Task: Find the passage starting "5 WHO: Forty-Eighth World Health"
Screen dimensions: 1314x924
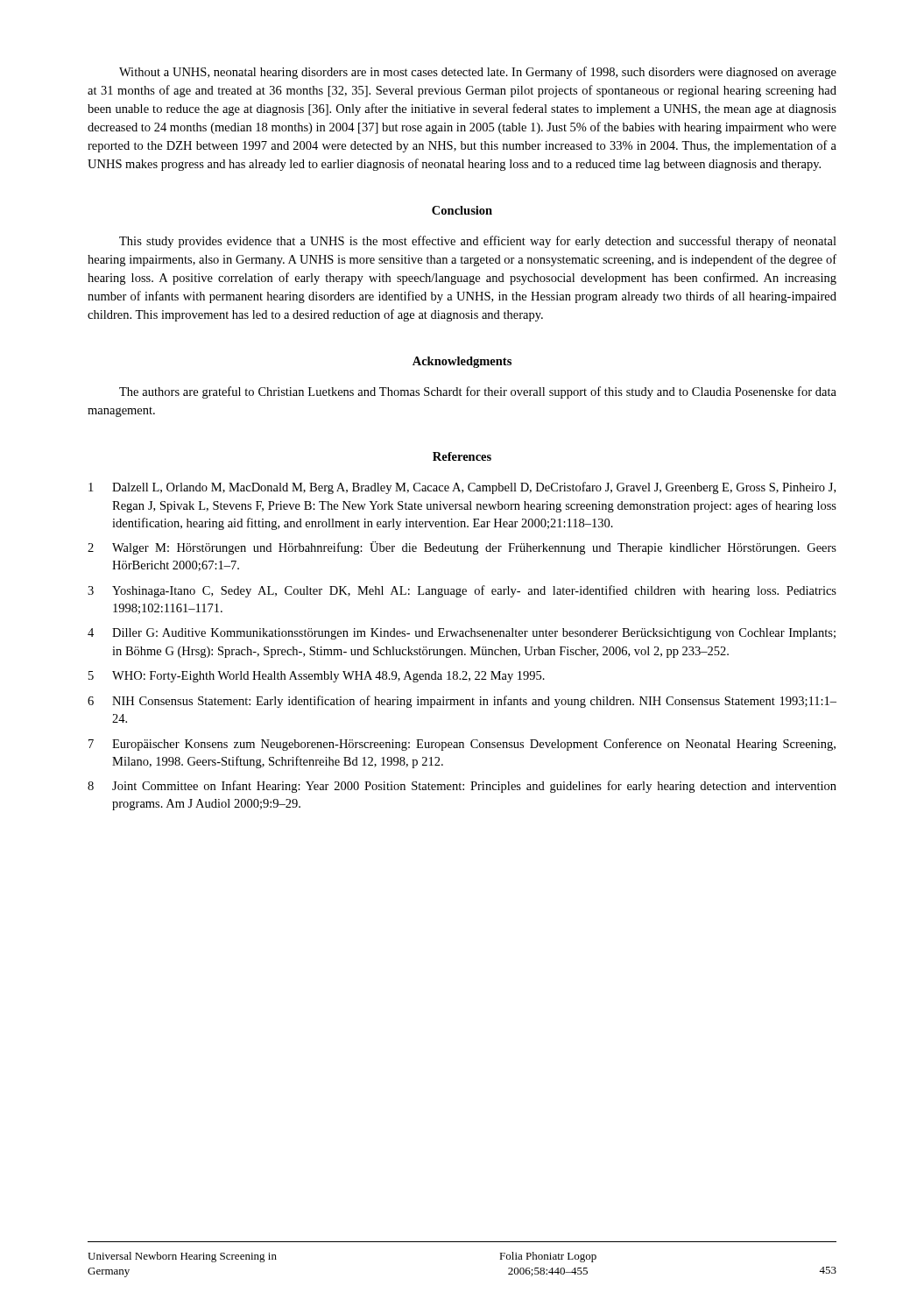Action: (x=462, y=676)
